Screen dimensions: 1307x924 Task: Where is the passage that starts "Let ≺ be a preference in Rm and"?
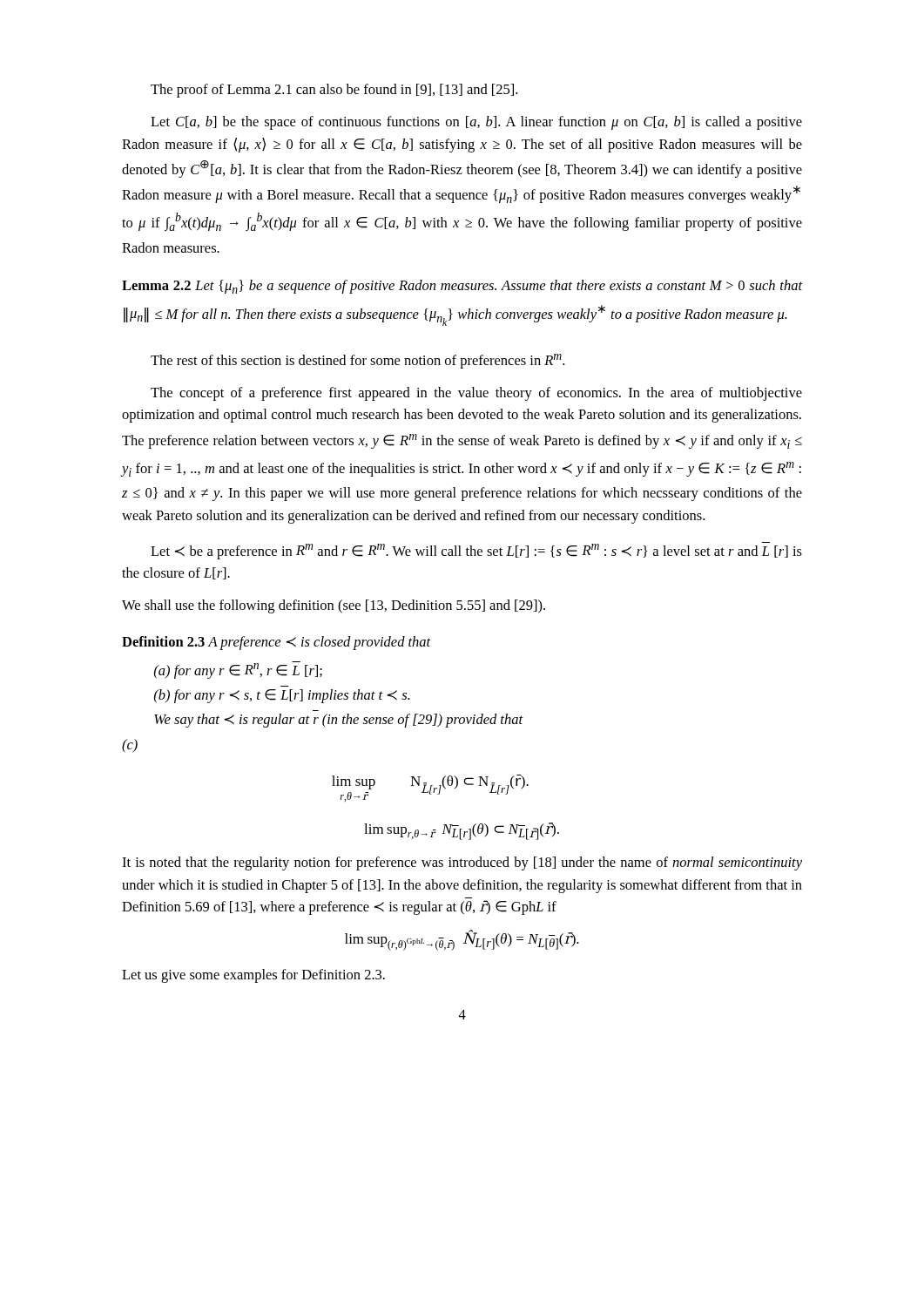click(462, 560)
